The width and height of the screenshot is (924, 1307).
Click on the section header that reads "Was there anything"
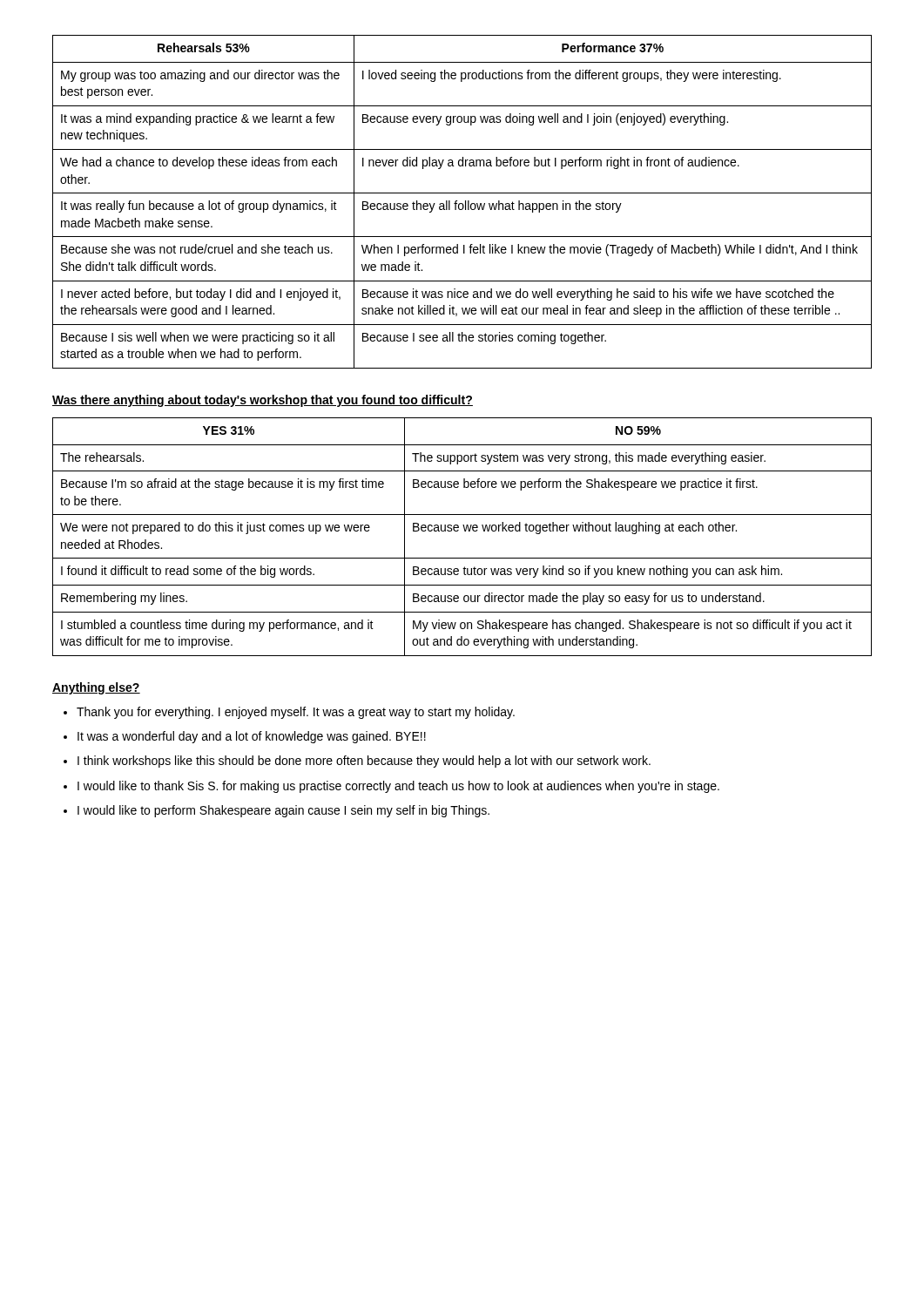(x=262, y=400)
